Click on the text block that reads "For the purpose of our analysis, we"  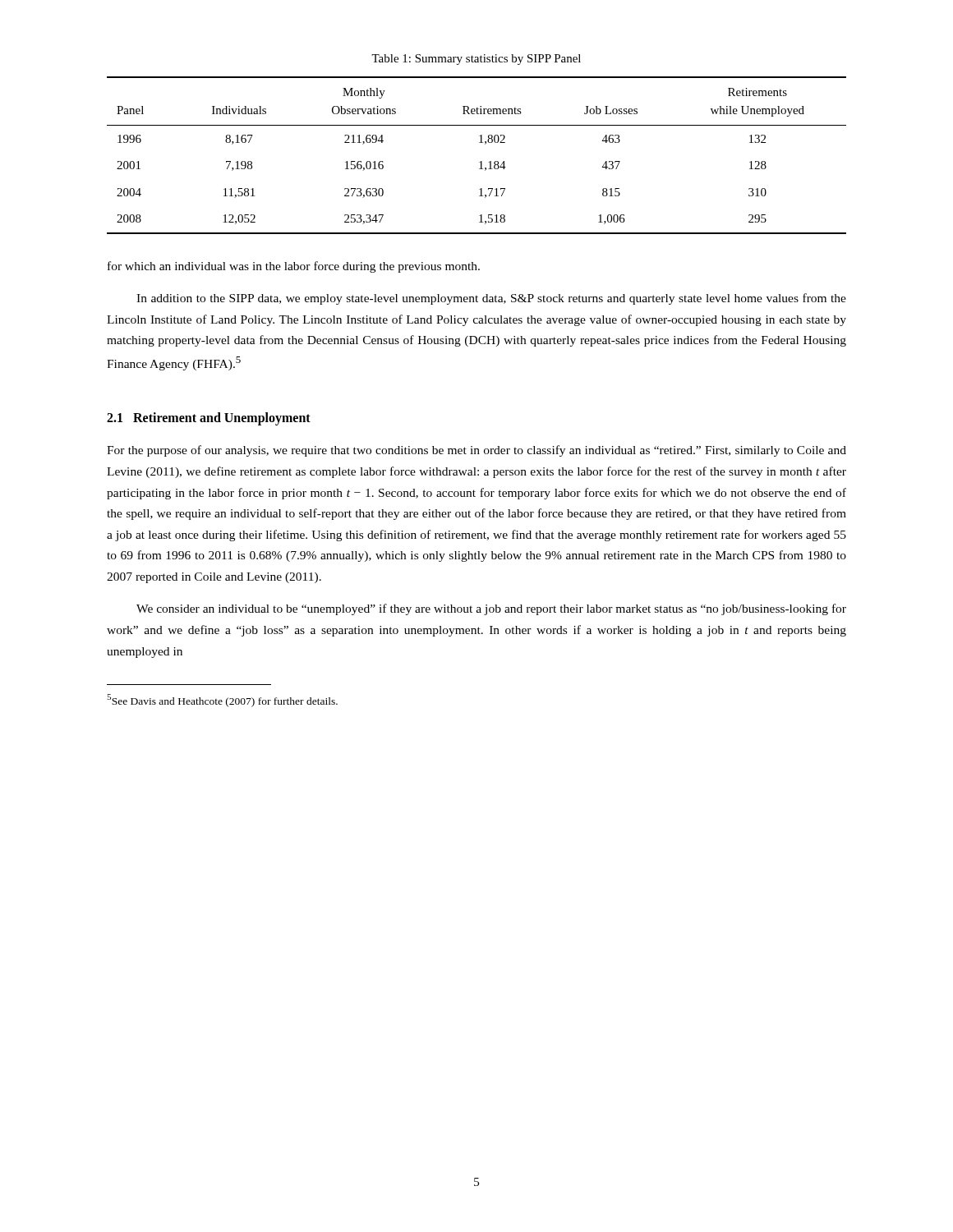pyautogui.click(x=476, y=513)
